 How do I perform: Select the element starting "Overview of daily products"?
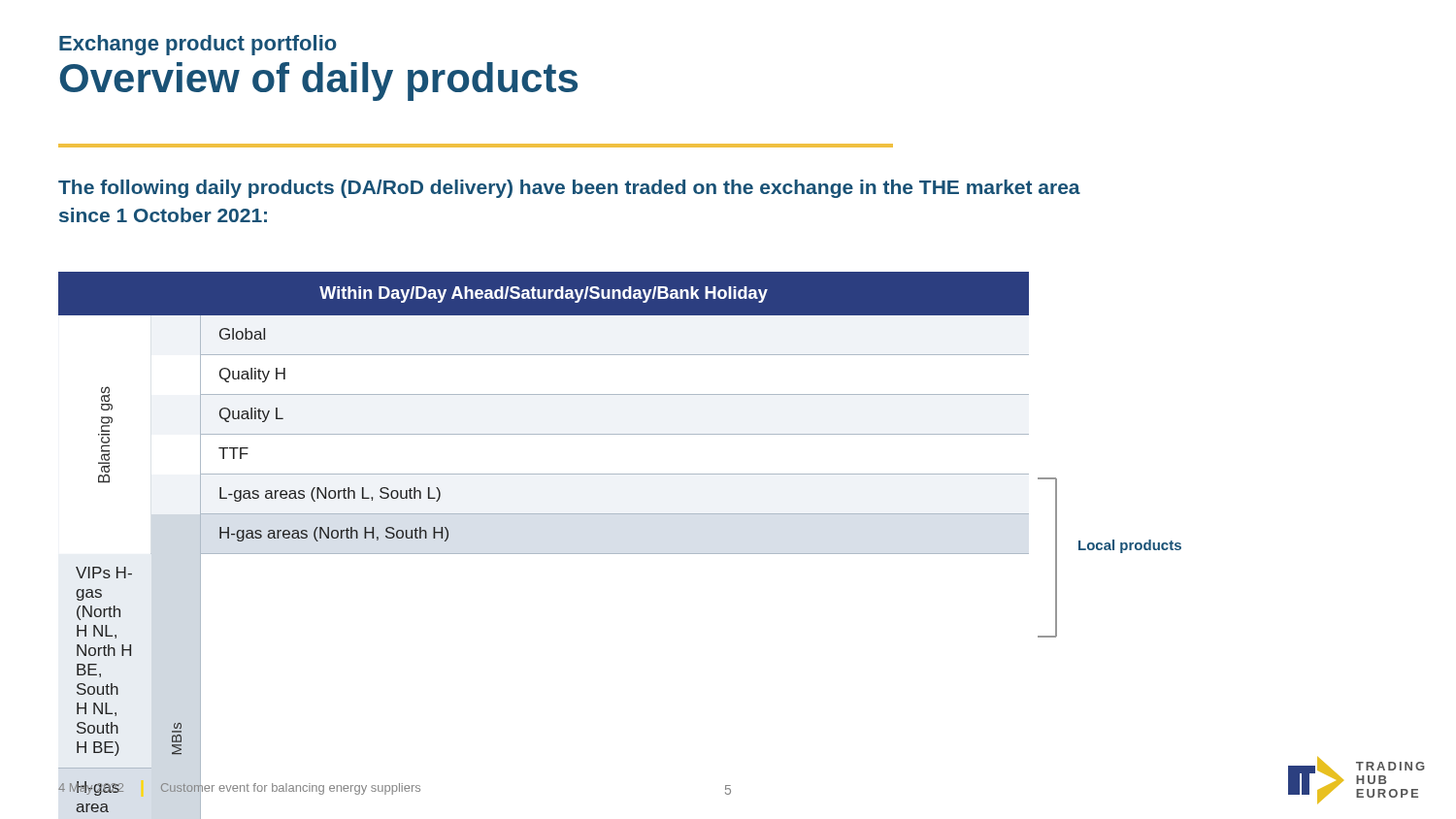tap(319, 79)
